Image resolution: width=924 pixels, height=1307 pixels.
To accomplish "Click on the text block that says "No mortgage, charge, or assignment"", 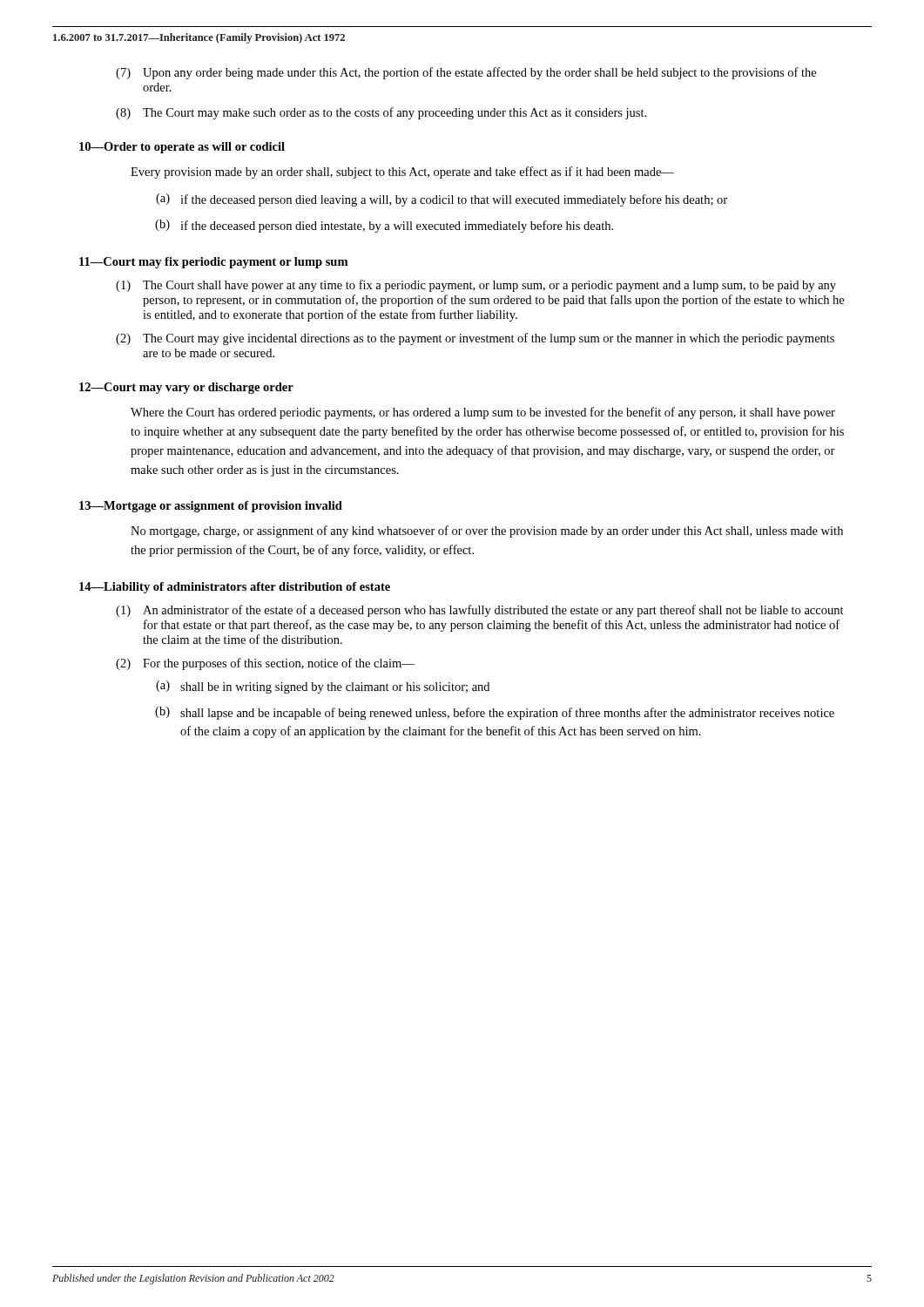I will tap(488, 541).
